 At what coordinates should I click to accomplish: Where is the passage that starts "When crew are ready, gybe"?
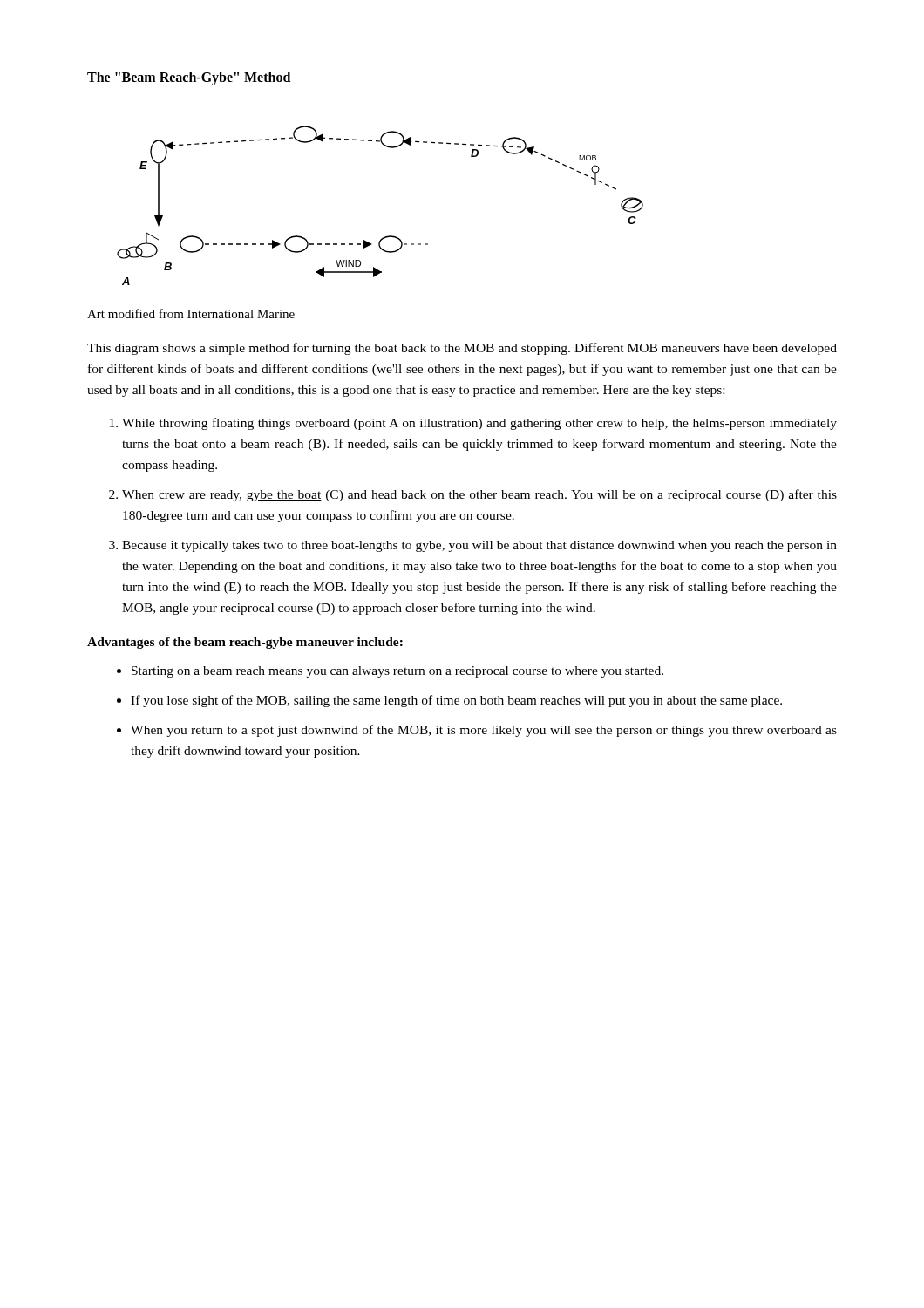(x=479, y=505)
